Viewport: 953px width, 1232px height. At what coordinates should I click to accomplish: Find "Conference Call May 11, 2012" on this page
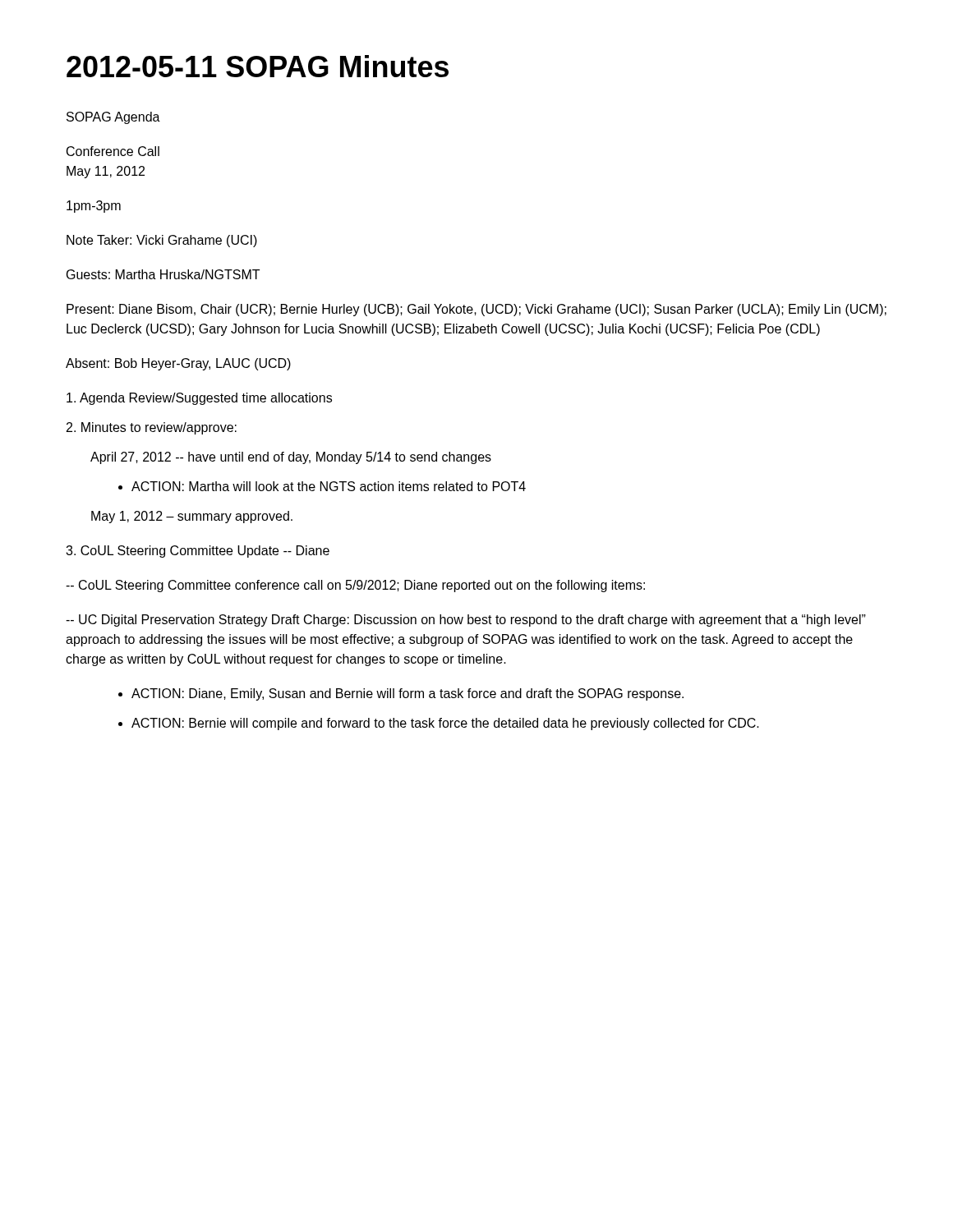[x=113, y=162]
